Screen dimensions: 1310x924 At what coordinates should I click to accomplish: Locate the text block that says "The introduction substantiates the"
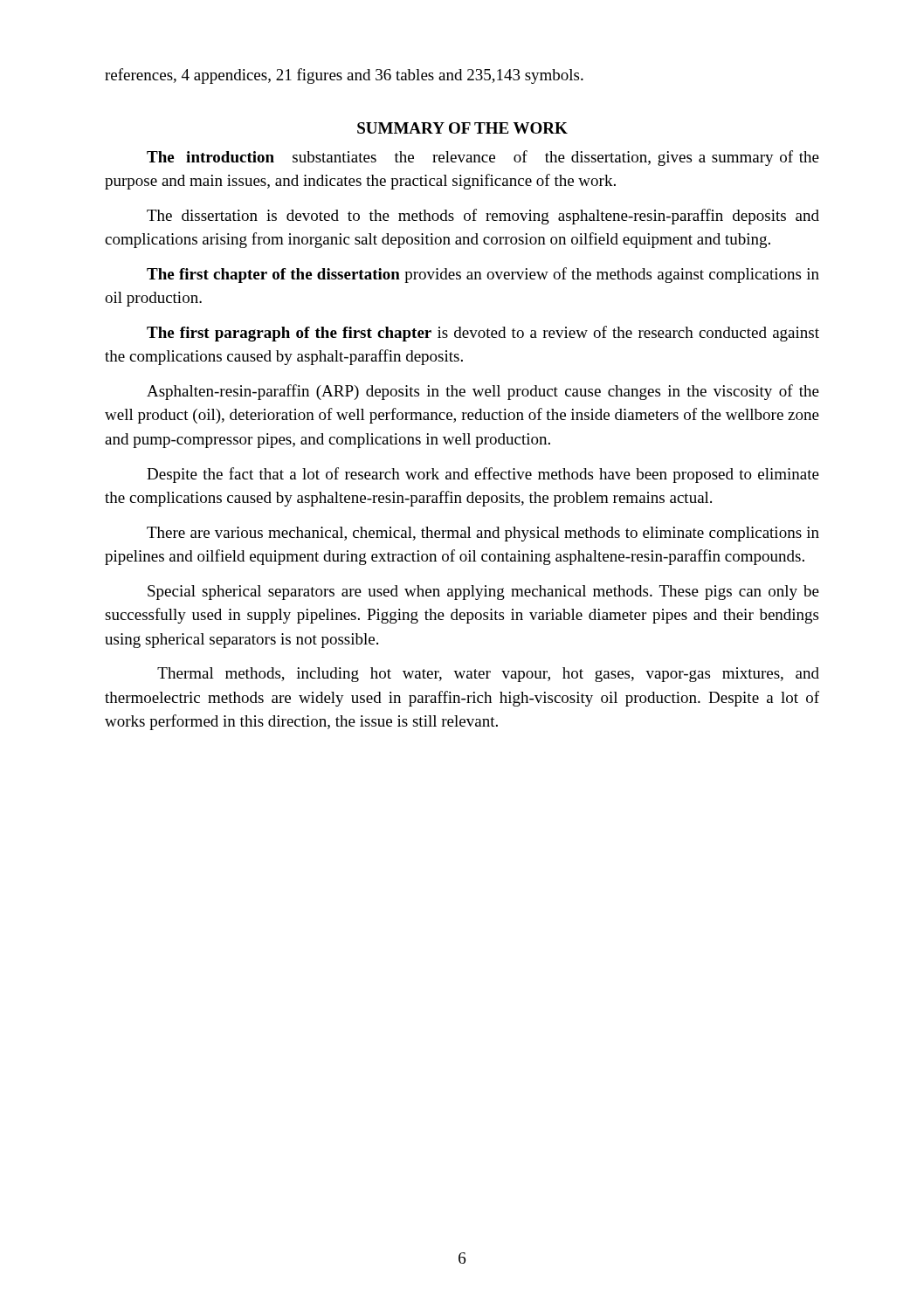tap(462, 169)
